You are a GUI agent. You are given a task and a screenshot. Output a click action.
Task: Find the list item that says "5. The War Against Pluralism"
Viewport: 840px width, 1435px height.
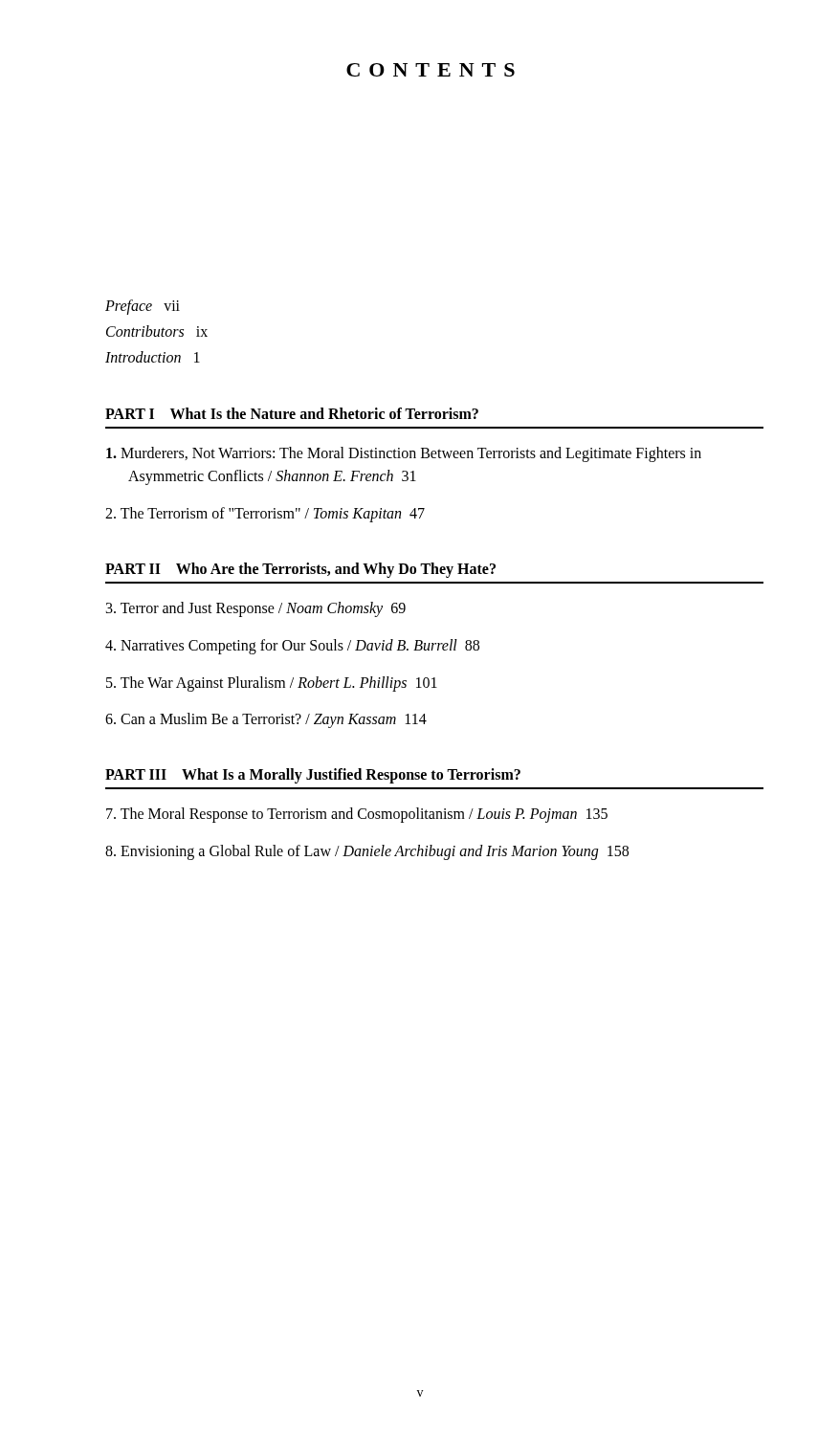click(x=271, y=682)
